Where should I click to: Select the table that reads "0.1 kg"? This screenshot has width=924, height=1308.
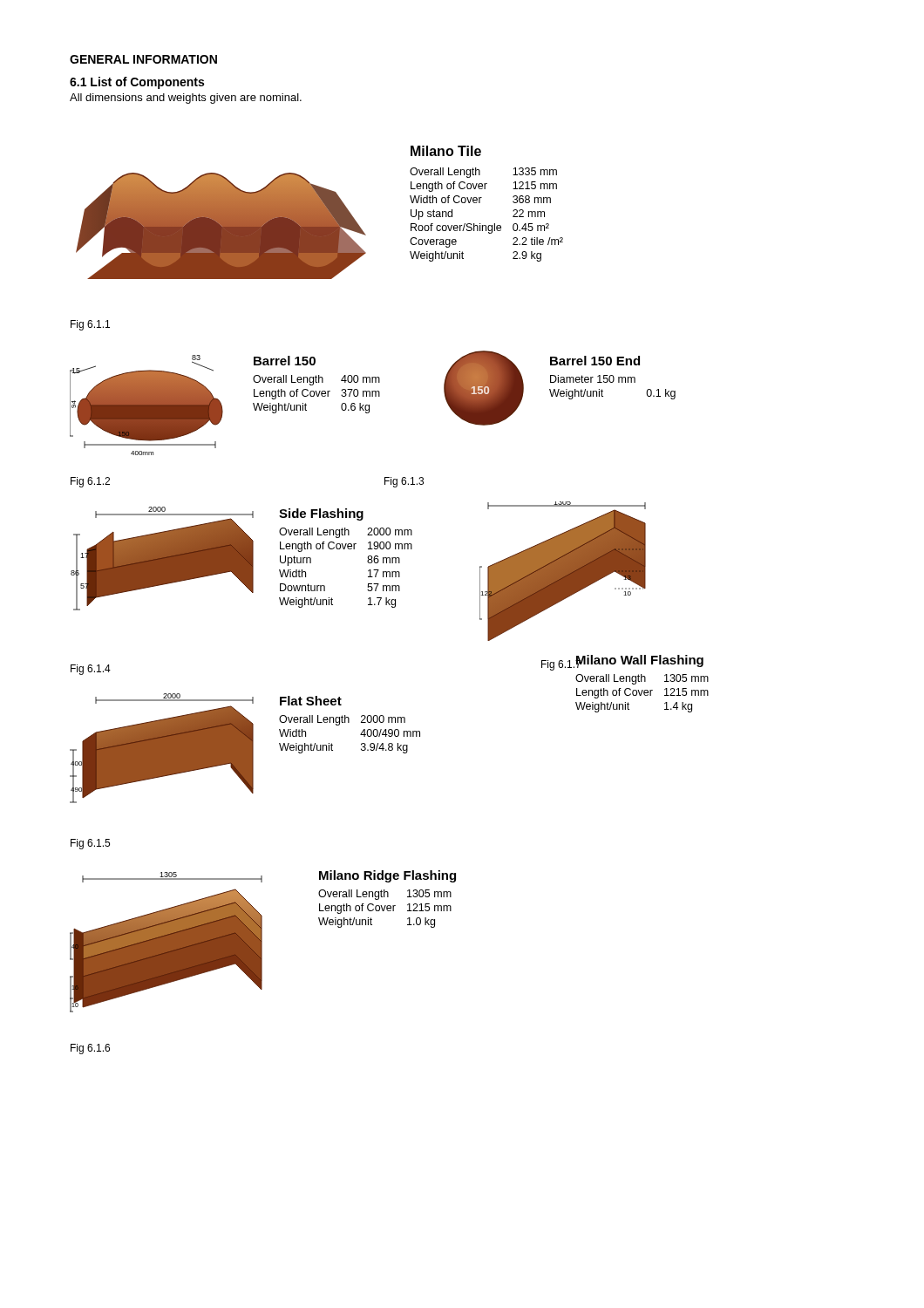click(616, 377)
